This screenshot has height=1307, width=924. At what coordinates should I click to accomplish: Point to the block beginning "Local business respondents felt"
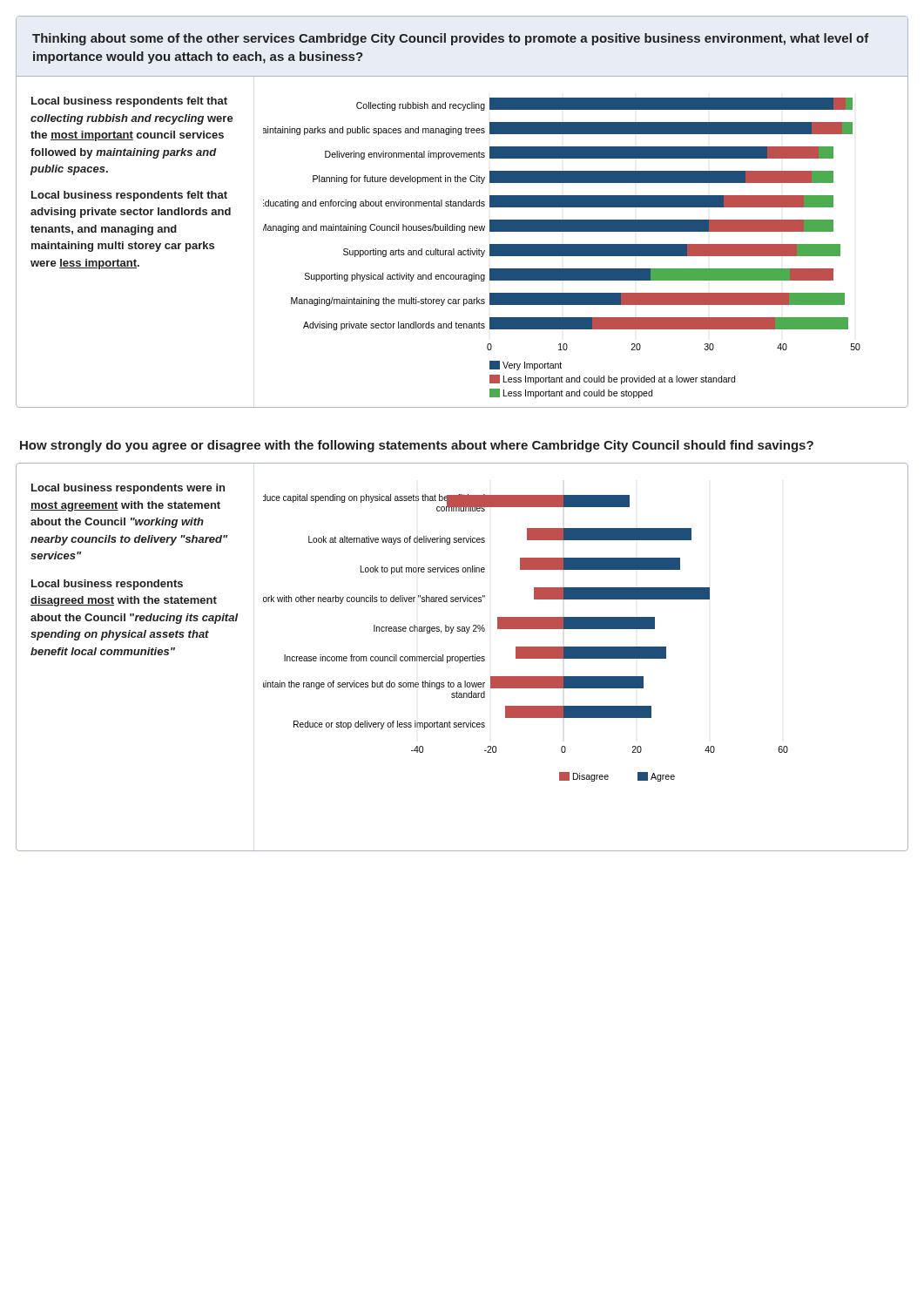pos(135,182)
